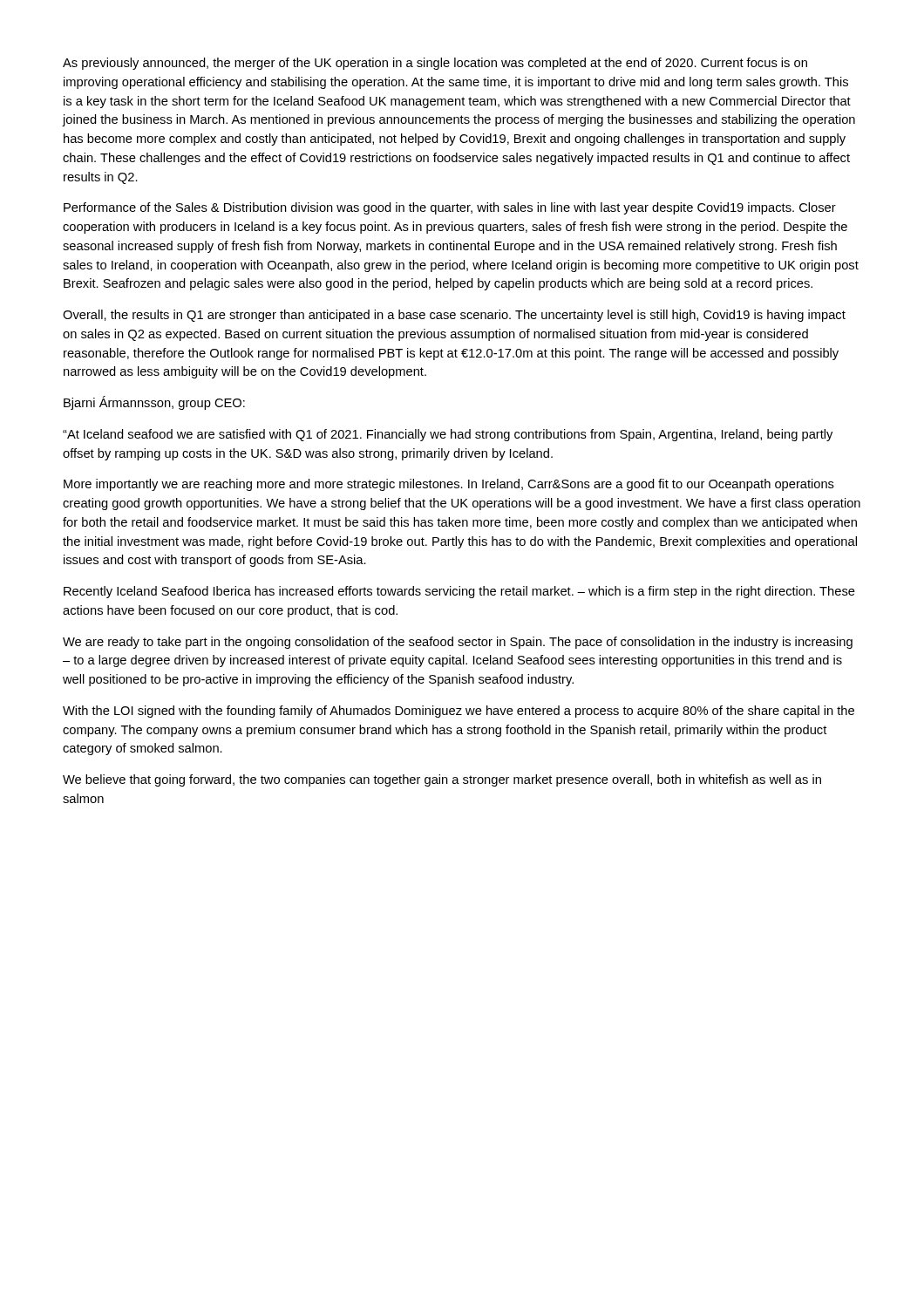Select the text block with the text "More importantly we"
Image resolution: width=924 pixels, height=1308 pixels.
tap(462, 522)
